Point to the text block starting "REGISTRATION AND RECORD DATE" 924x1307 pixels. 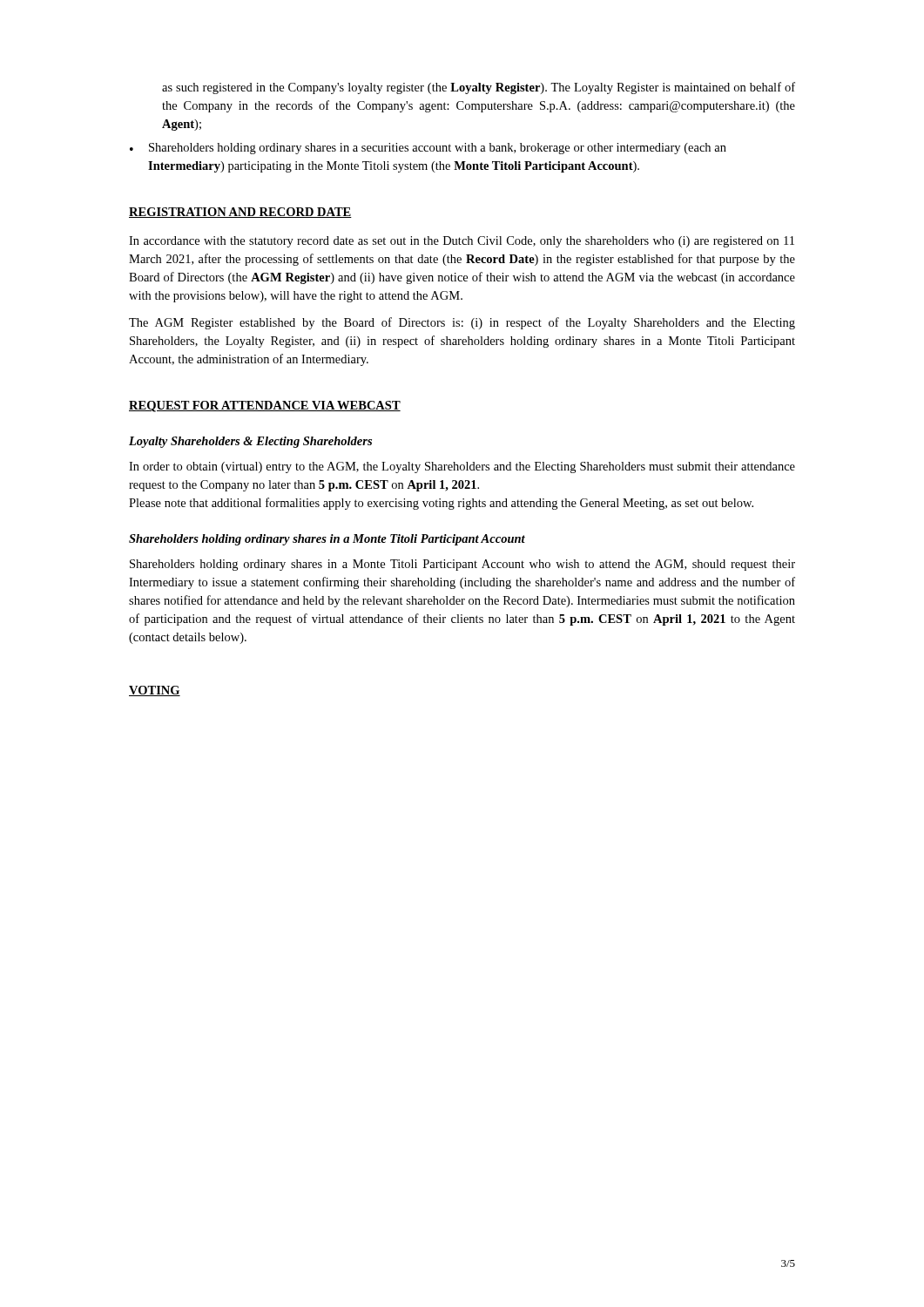click(x=240, y=213)
